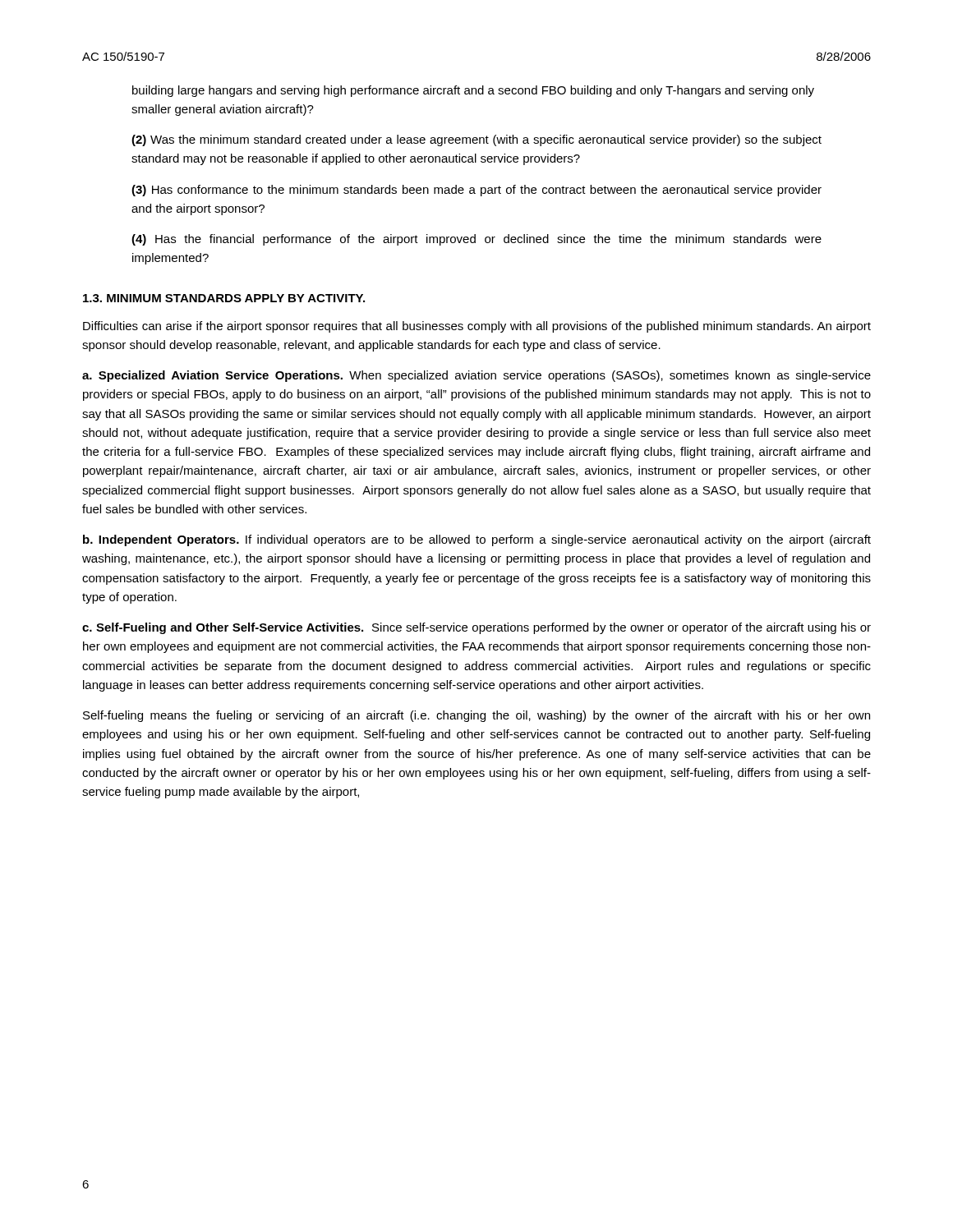Find the text block that says "b. Independent Operators. If individual operators are"

pos(476,568)
